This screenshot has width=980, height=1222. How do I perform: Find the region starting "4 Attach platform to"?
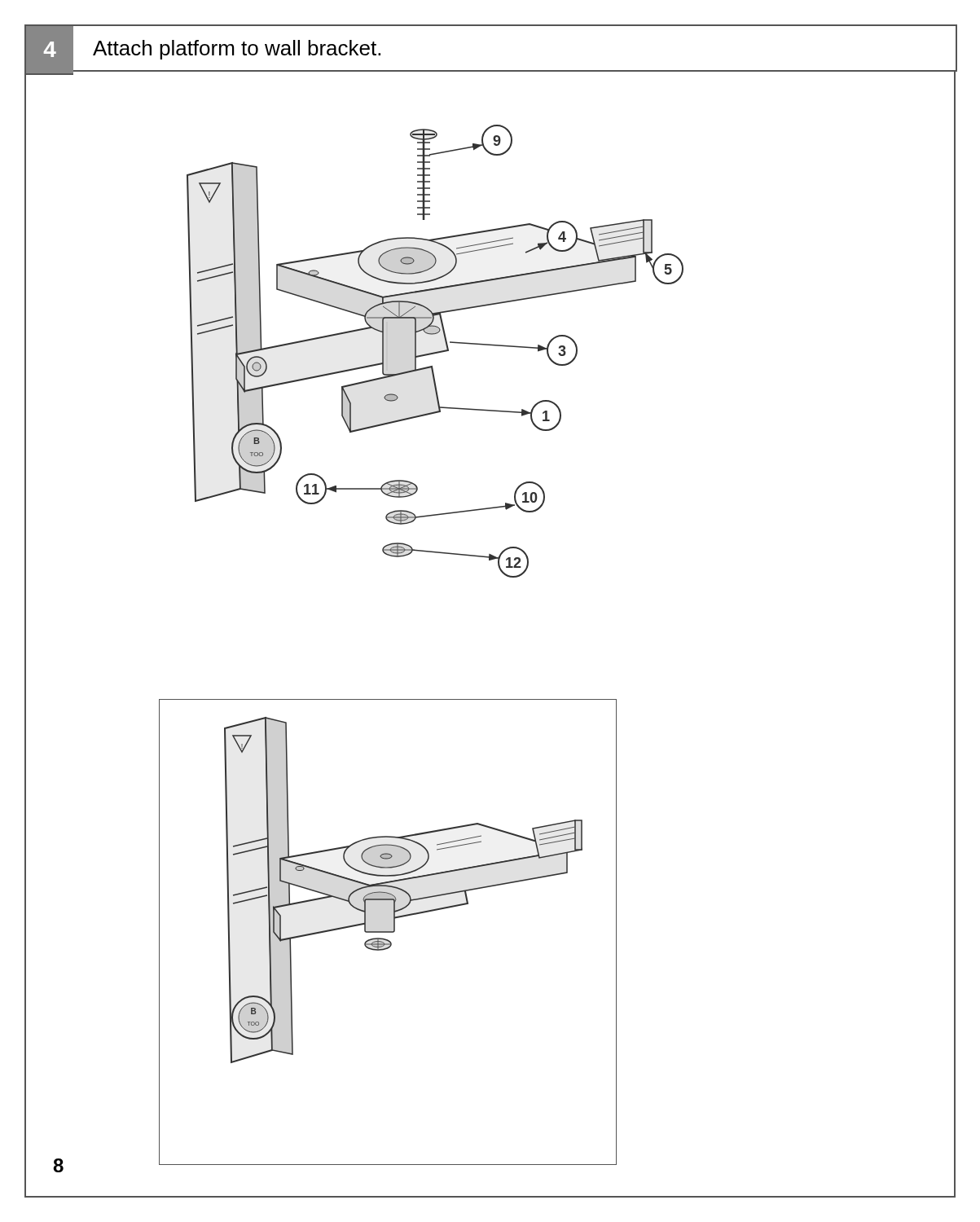pyautogui.click(x=491, y=50)
